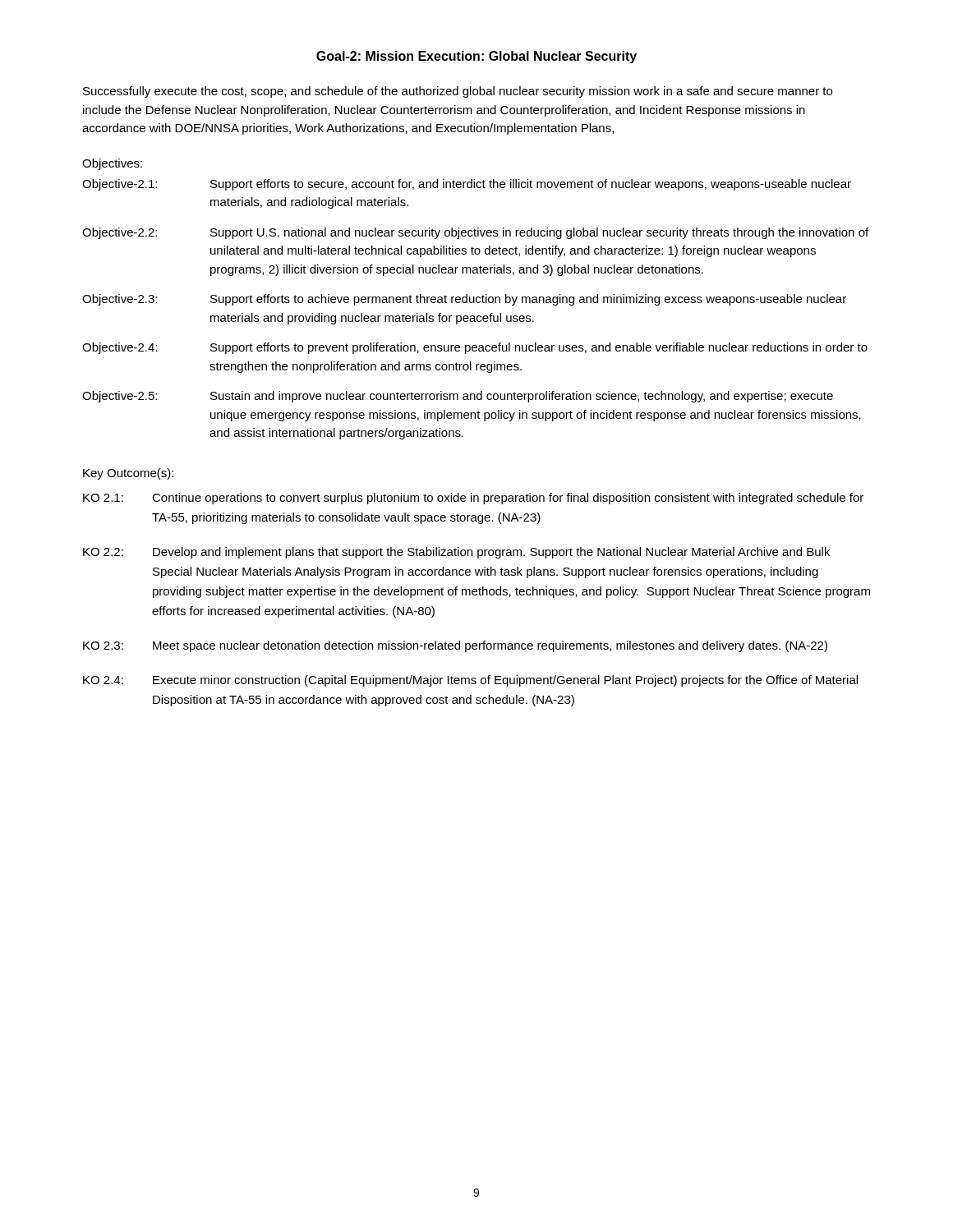Select the list item that says "Objective-2.5: Sustain and improve nuclear counterterrorism and counterproliferation"
The height and width of the screenshot is (1232, 953).
(476, 415)
